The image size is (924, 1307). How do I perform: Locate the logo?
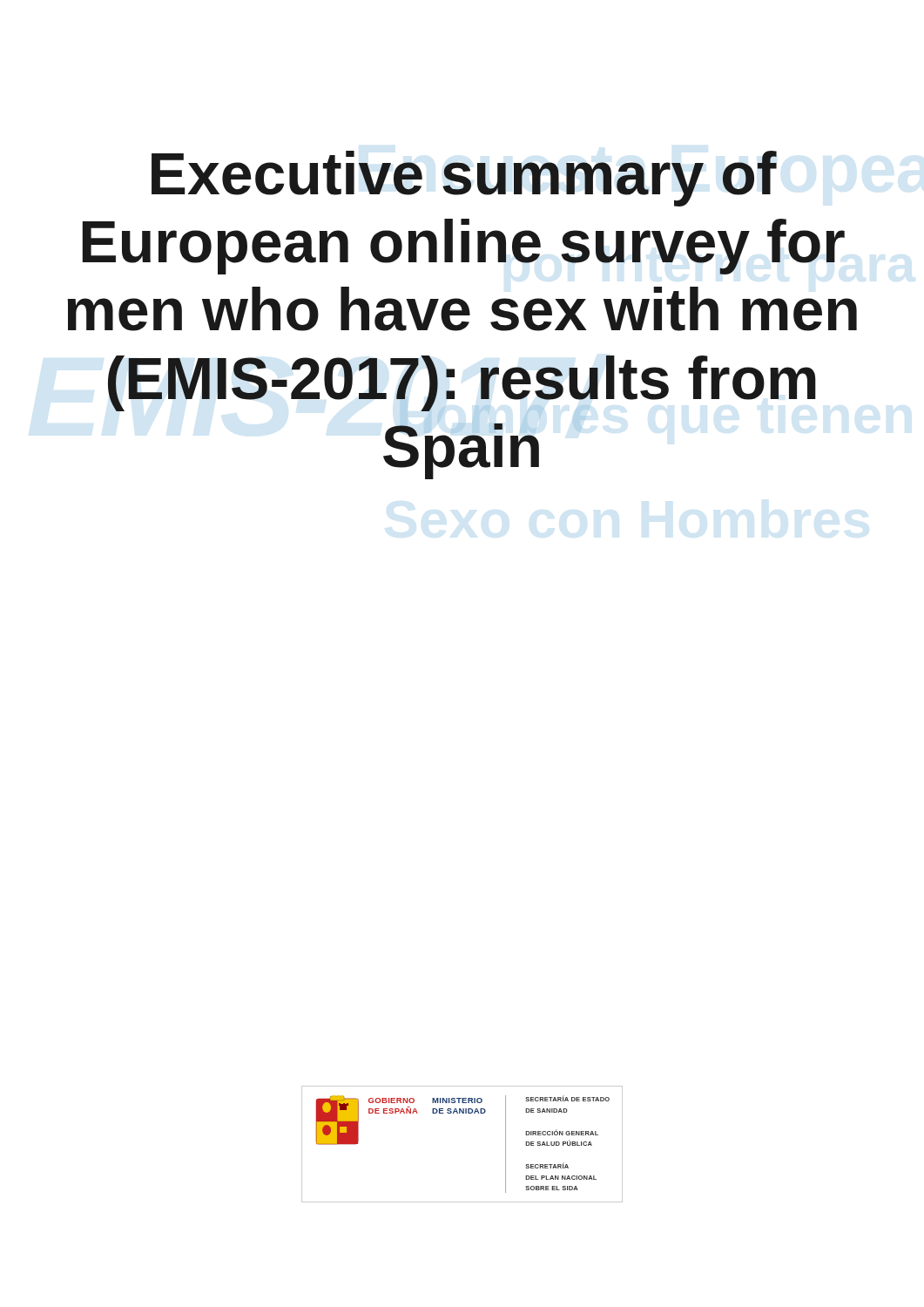(x=462, y=1144)
